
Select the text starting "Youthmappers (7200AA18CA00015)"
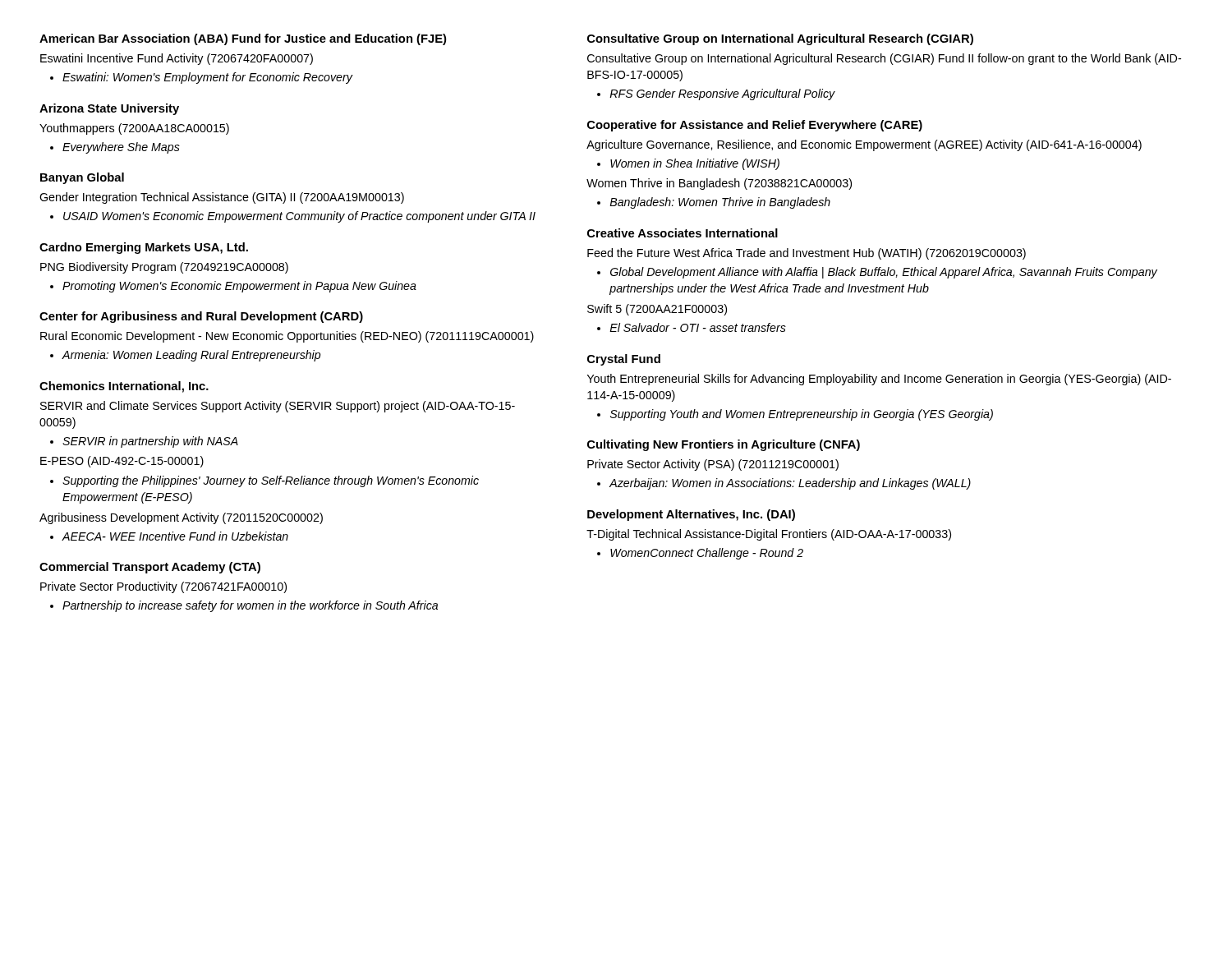click(x=135, y=128)
